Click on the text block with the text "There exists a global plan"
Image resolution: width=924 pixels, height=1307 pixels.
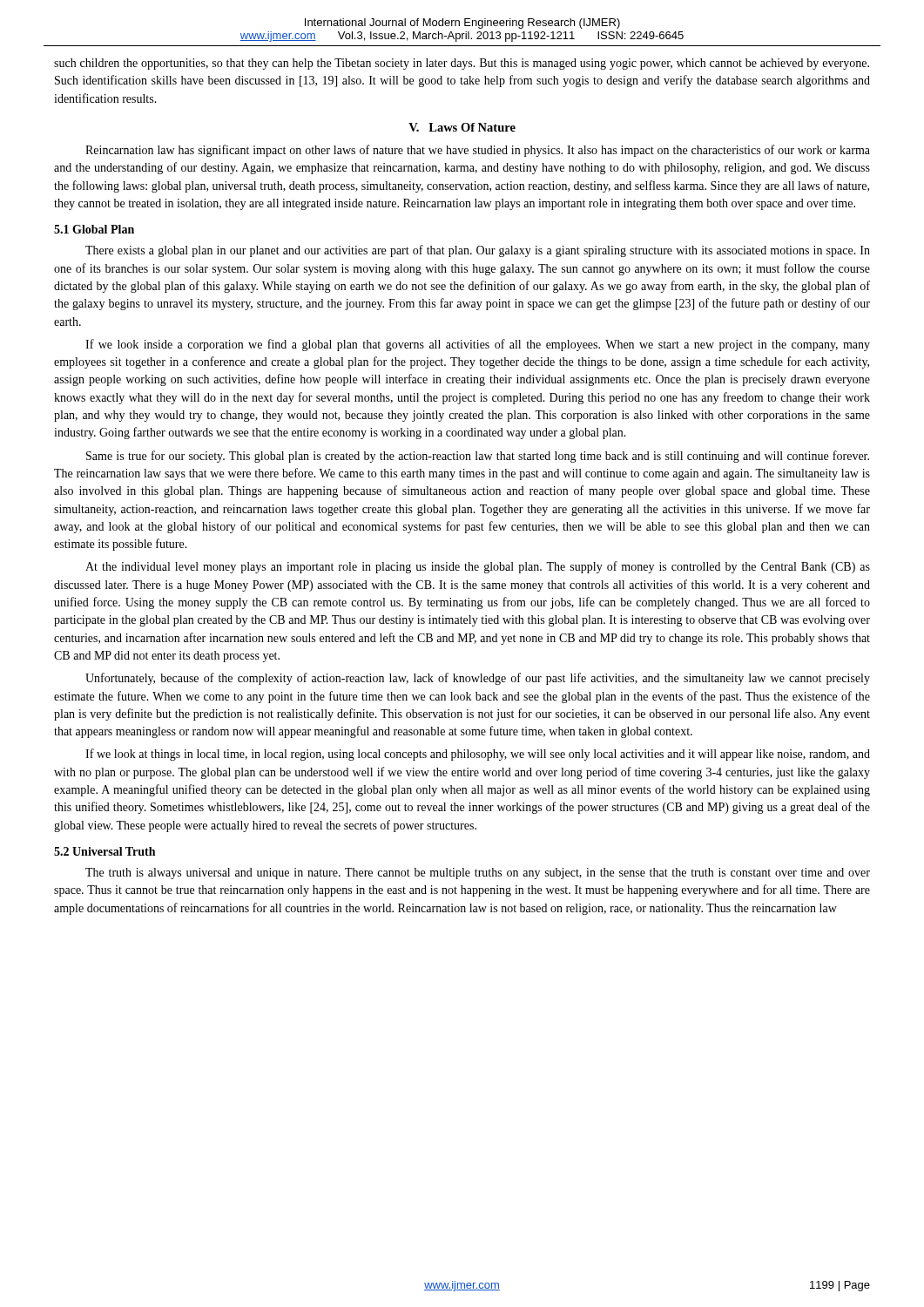pyautogui.click(x=462, y=539)
